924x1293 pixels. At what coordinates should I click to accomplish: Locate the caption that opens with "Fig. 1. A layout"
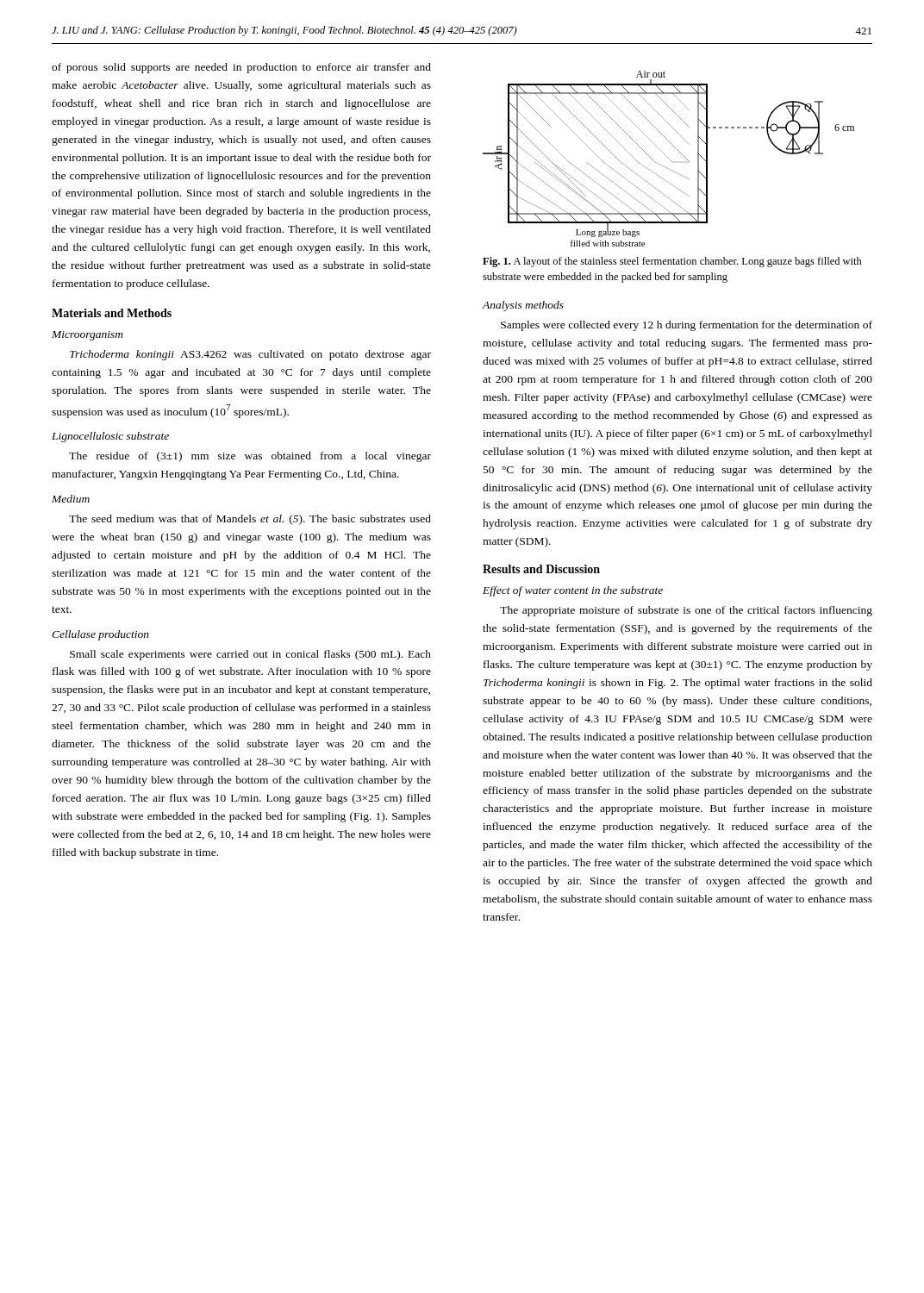[672, 269]
